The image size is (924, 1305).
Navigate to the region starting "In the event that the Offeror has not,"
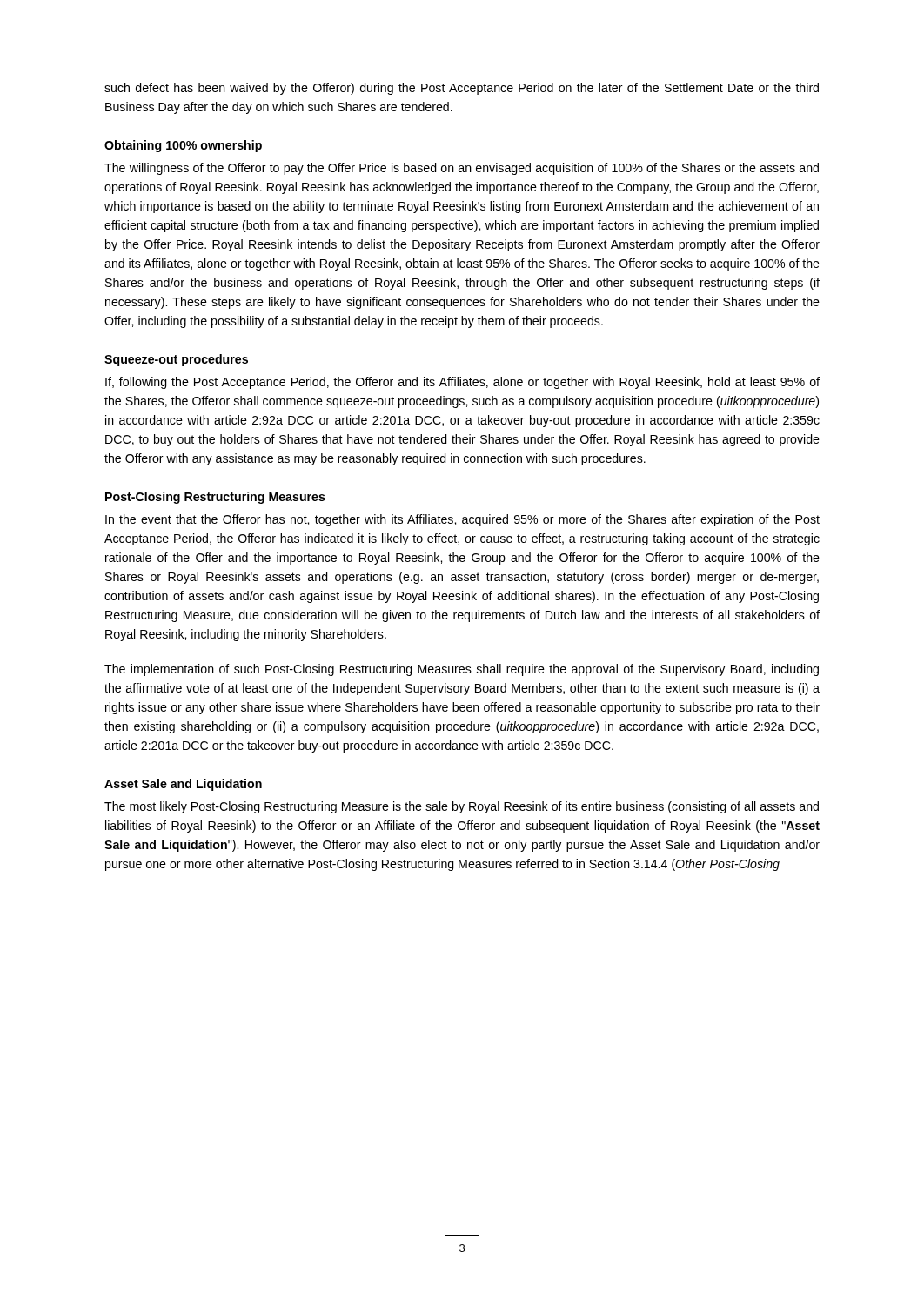coord(462,577)
